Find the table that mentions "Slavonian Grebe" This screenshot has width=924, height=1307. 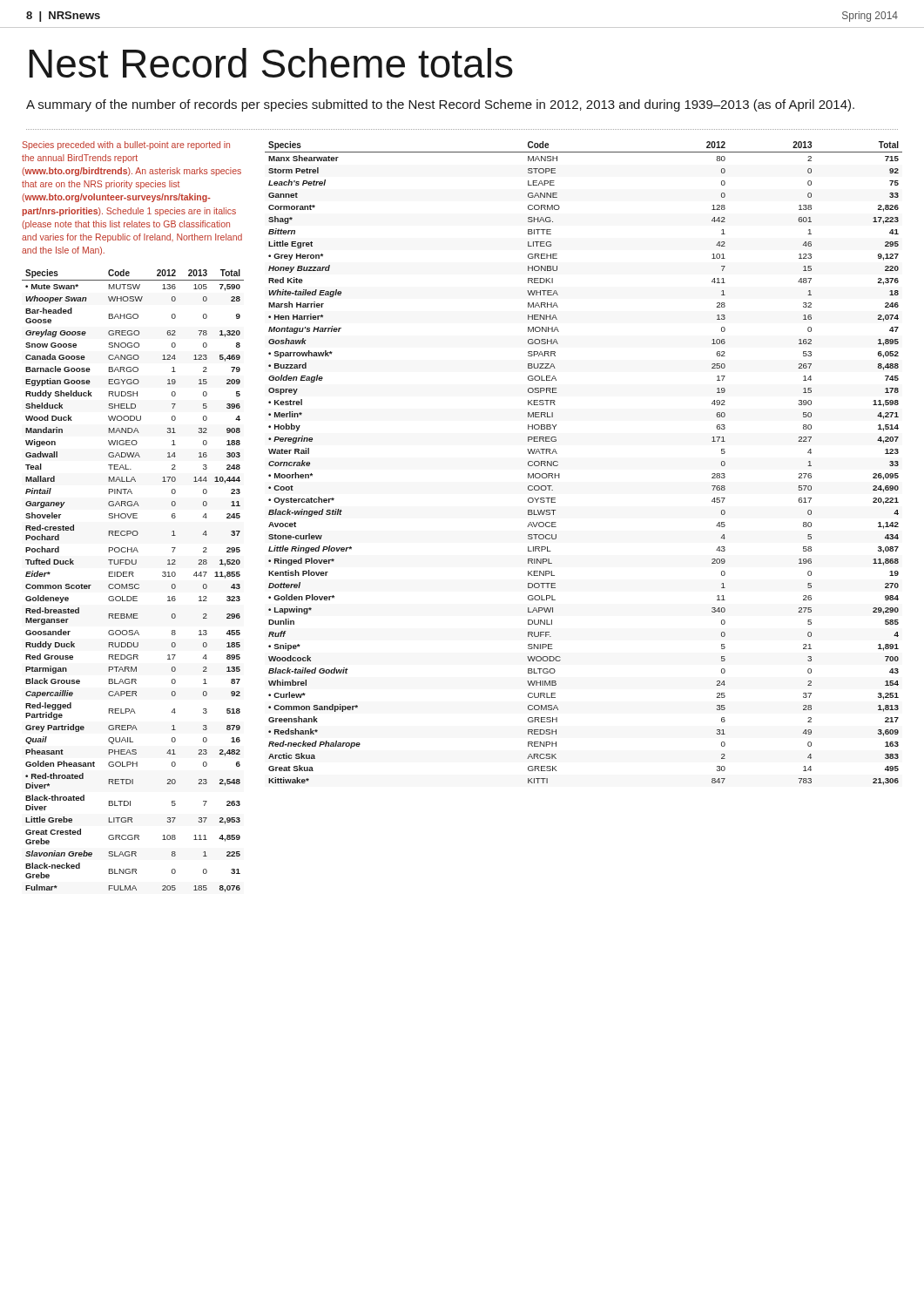click(x=133, y=580)
